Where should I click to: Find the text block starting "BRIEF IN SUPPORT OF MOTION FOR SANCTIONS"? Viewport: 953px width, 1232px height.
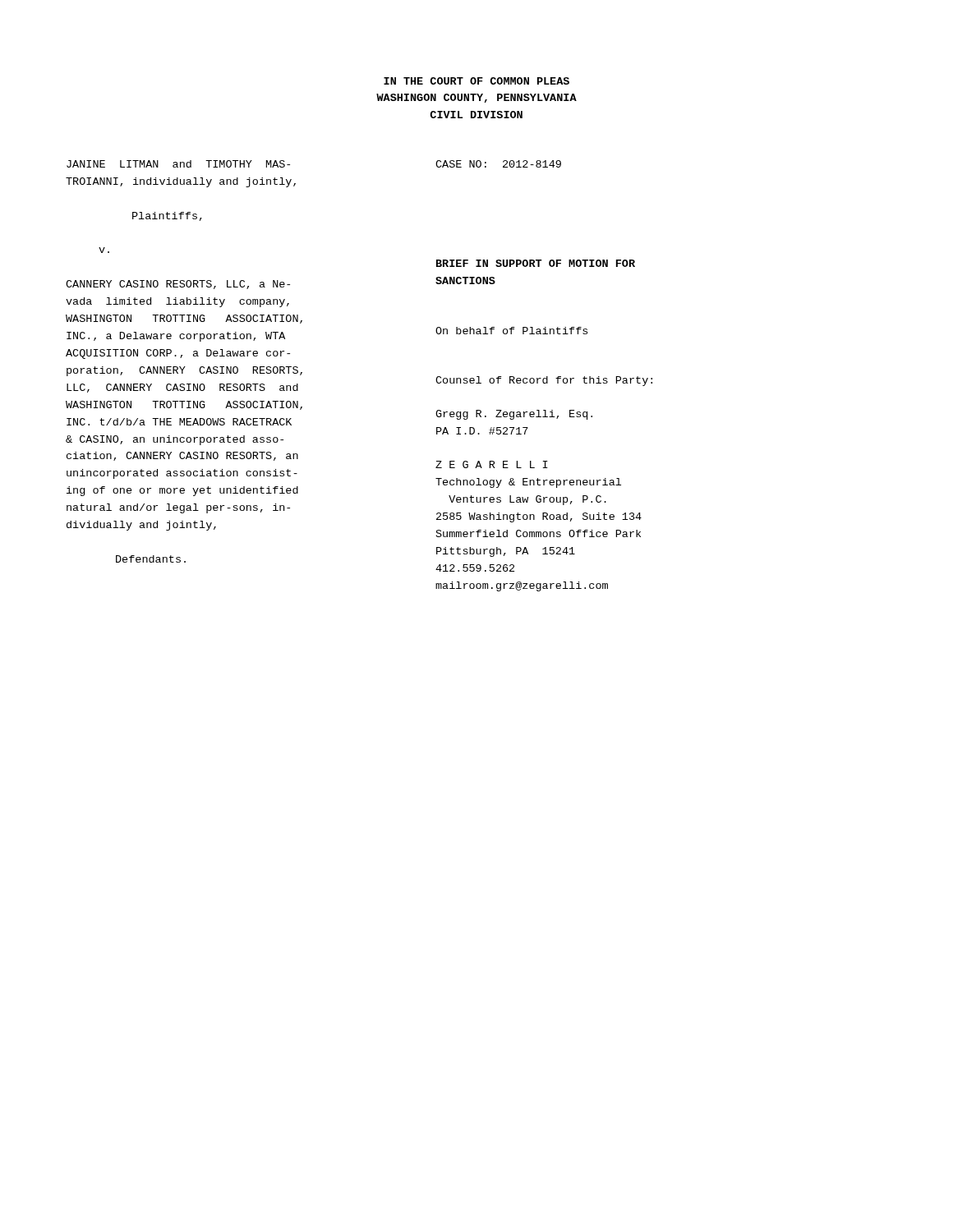(x=535, y=272)
